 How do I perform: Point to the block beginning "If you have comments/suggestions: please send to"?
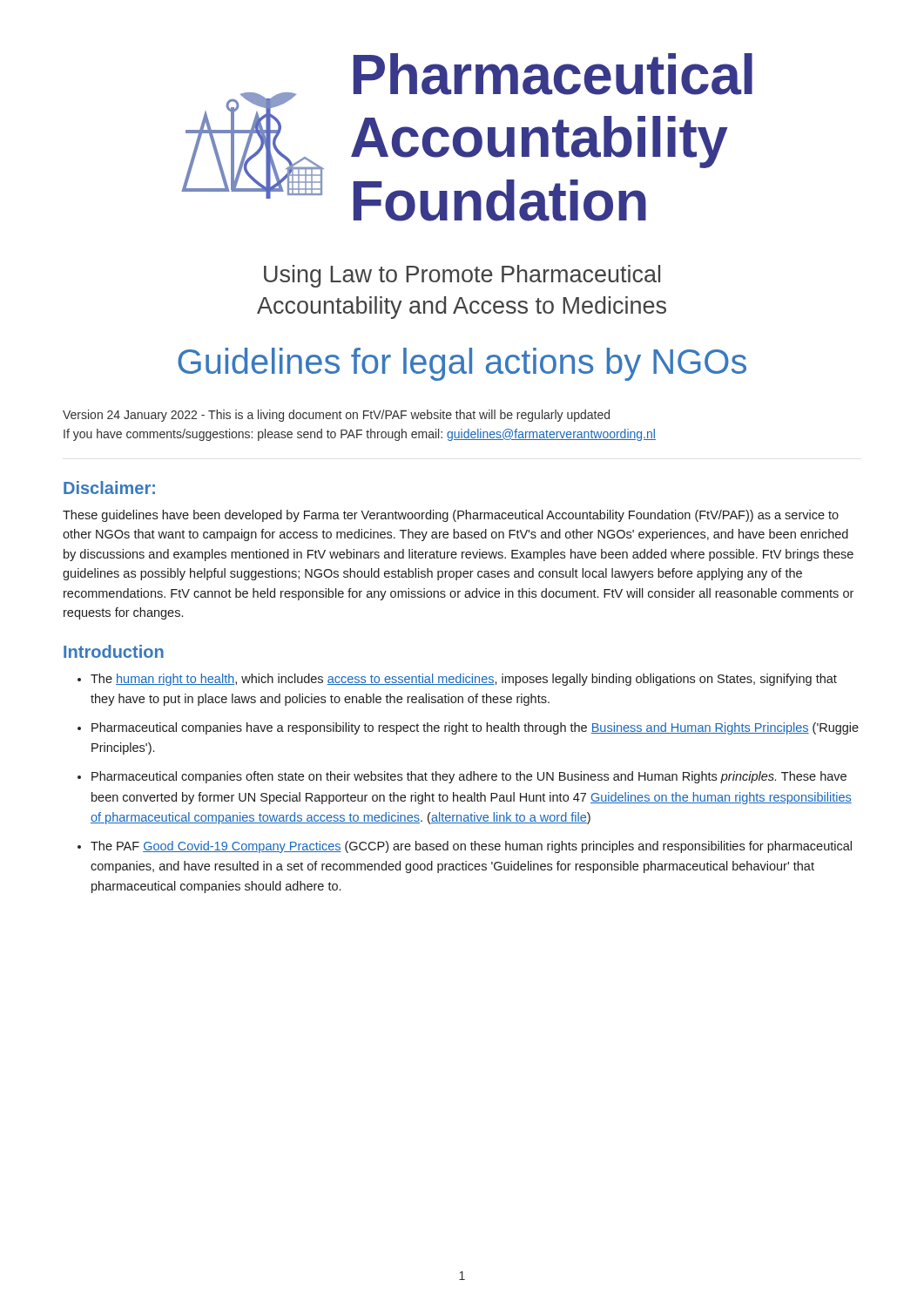click(359, 434)
